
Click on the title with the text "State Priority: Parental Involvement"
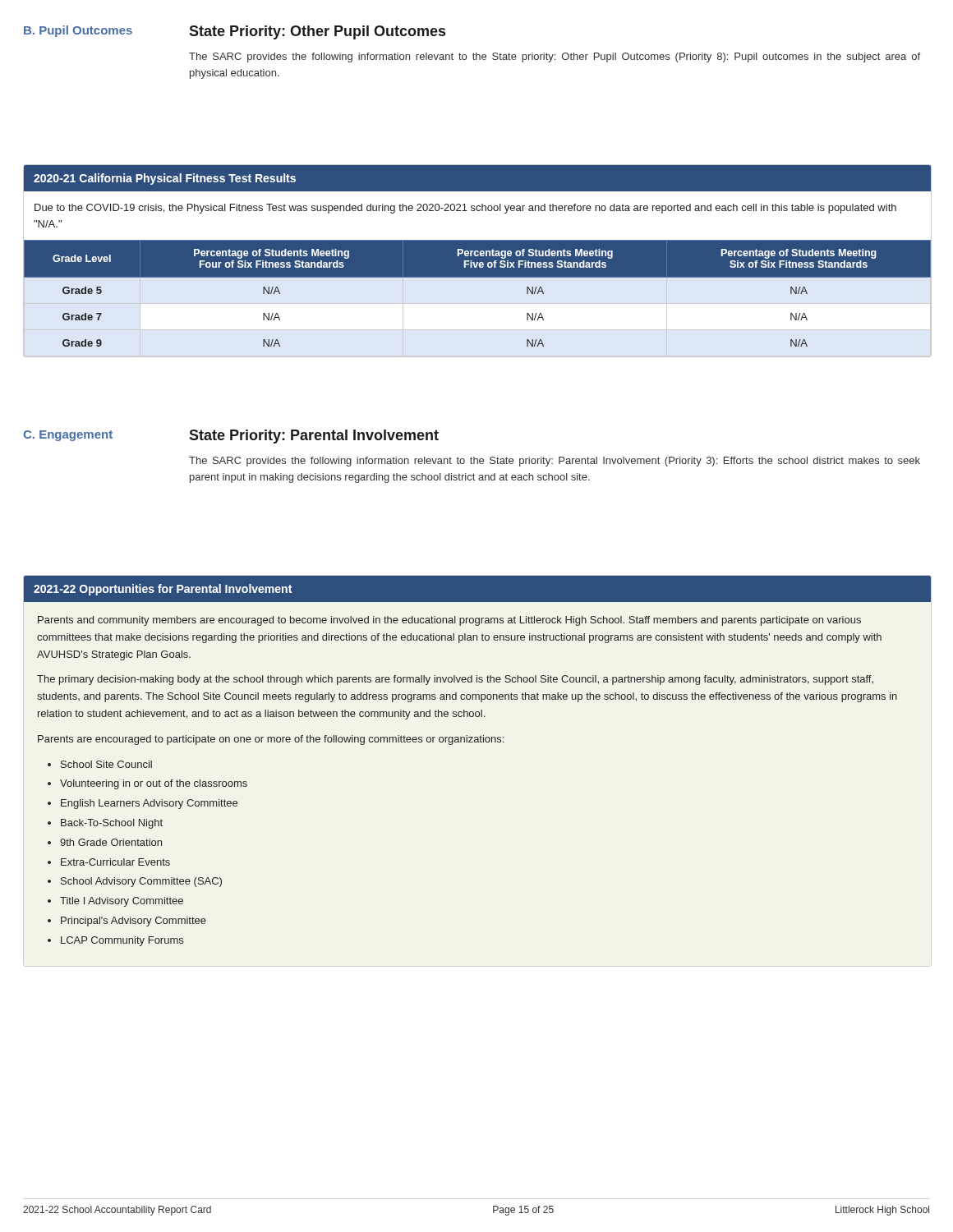tap(314, 435)
